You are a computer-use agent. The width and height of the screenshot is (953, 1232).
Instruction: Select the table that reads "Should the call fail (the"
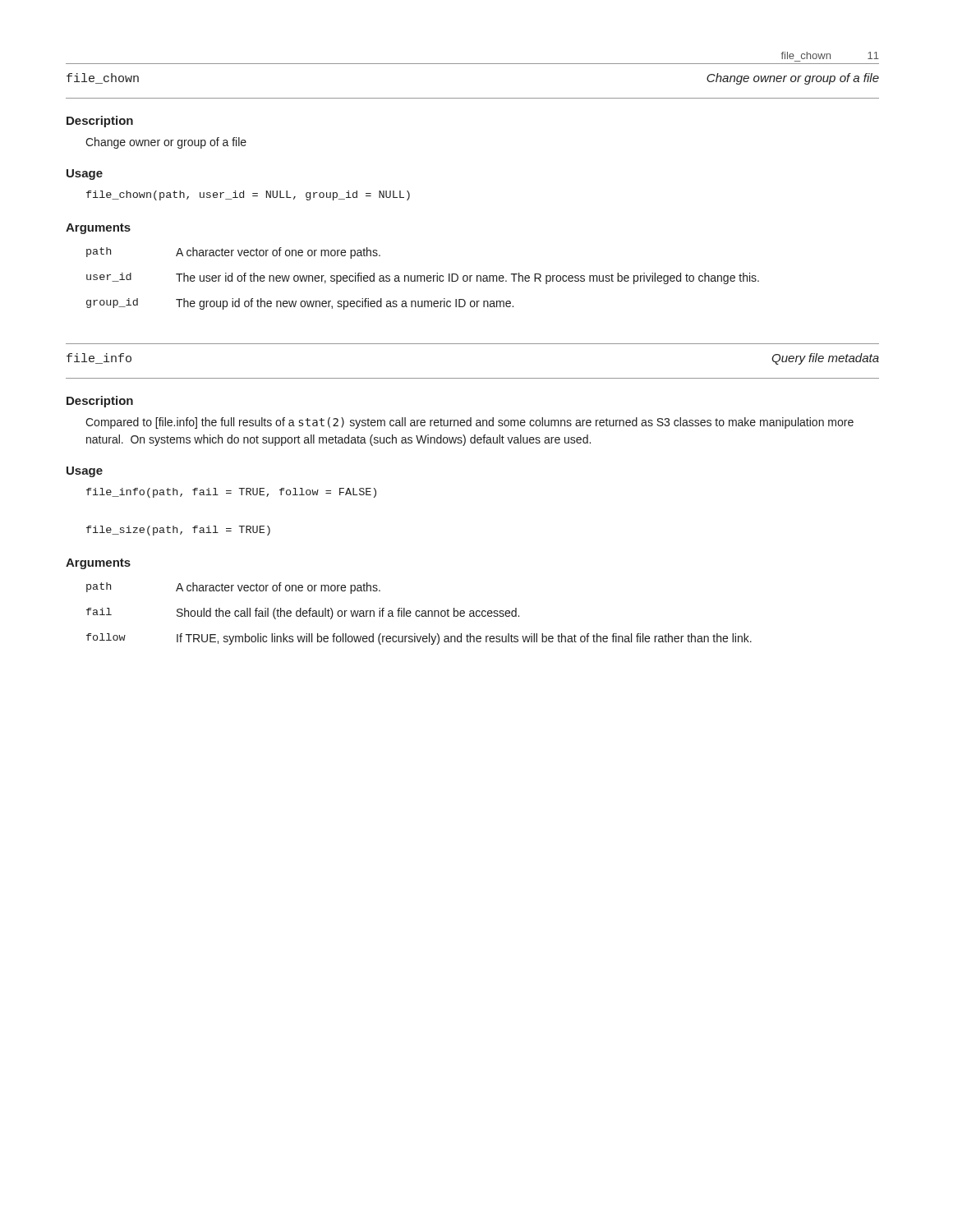[x=472, y=614]
